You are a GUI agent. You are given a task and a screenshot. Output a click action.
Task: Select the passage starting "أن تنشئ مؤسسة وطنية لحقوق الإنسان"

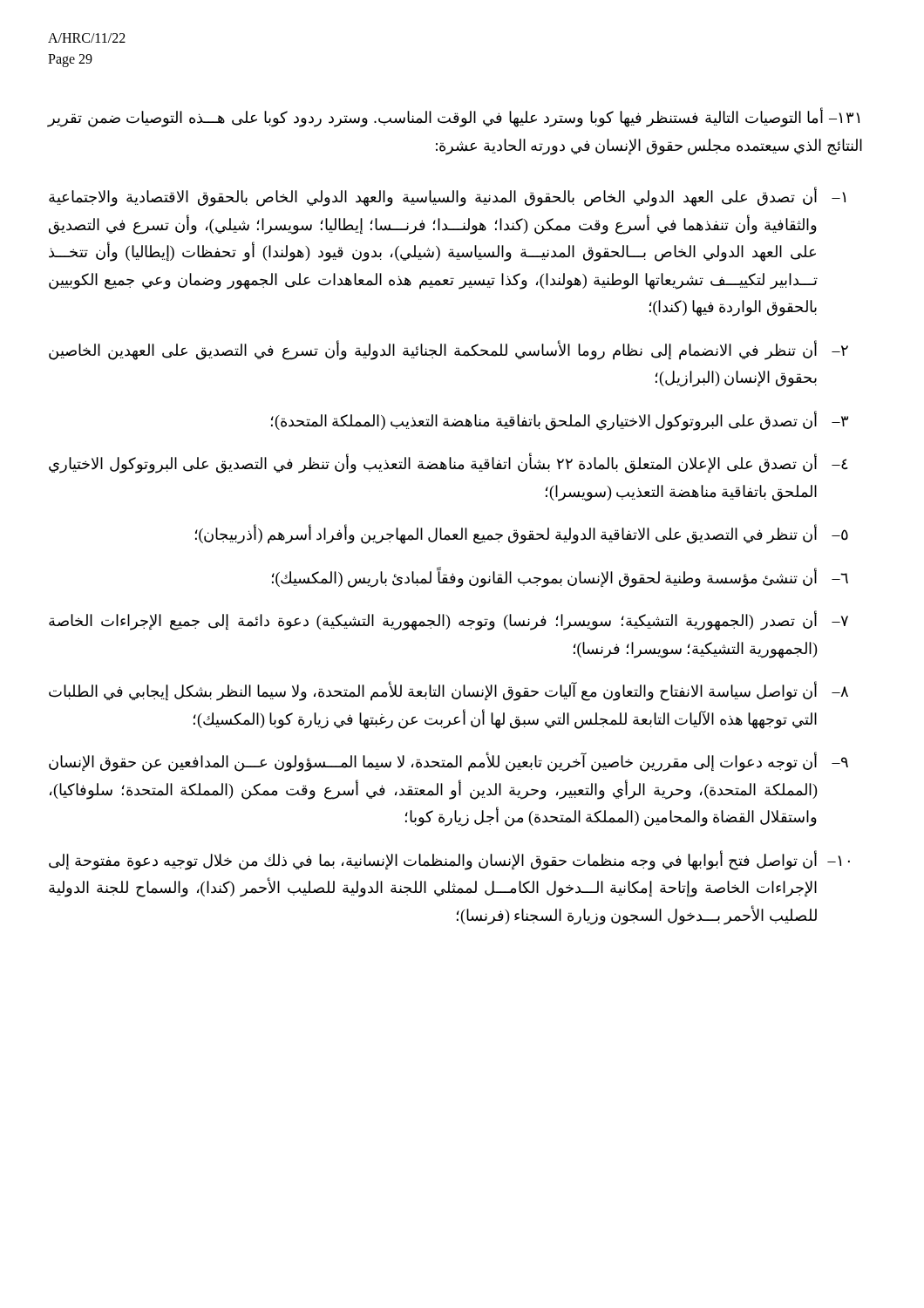[455, 578]
